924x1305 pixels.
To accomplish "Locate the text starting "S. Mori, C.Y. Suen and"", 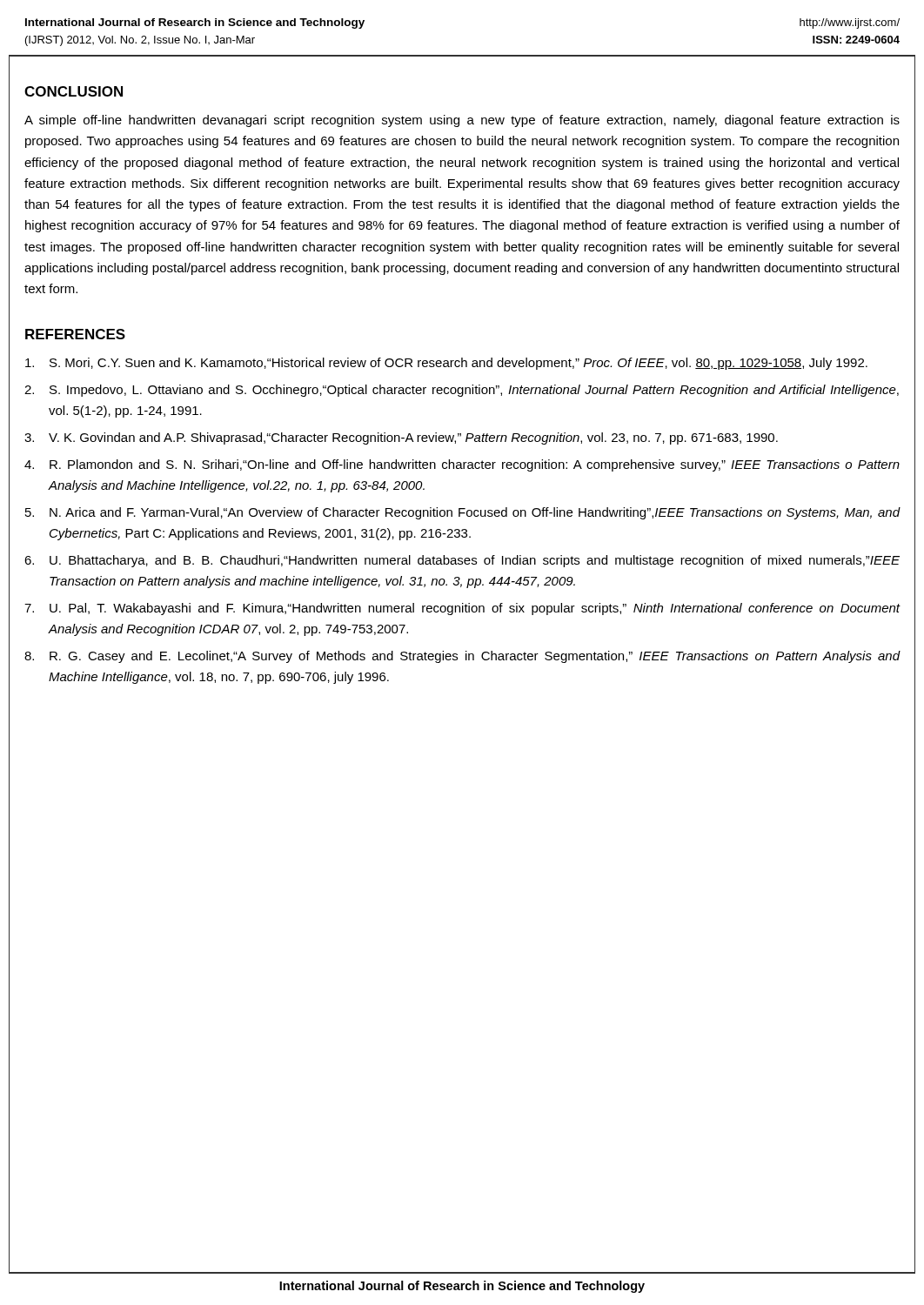I will pyautogui.click(x=462, y=363).
